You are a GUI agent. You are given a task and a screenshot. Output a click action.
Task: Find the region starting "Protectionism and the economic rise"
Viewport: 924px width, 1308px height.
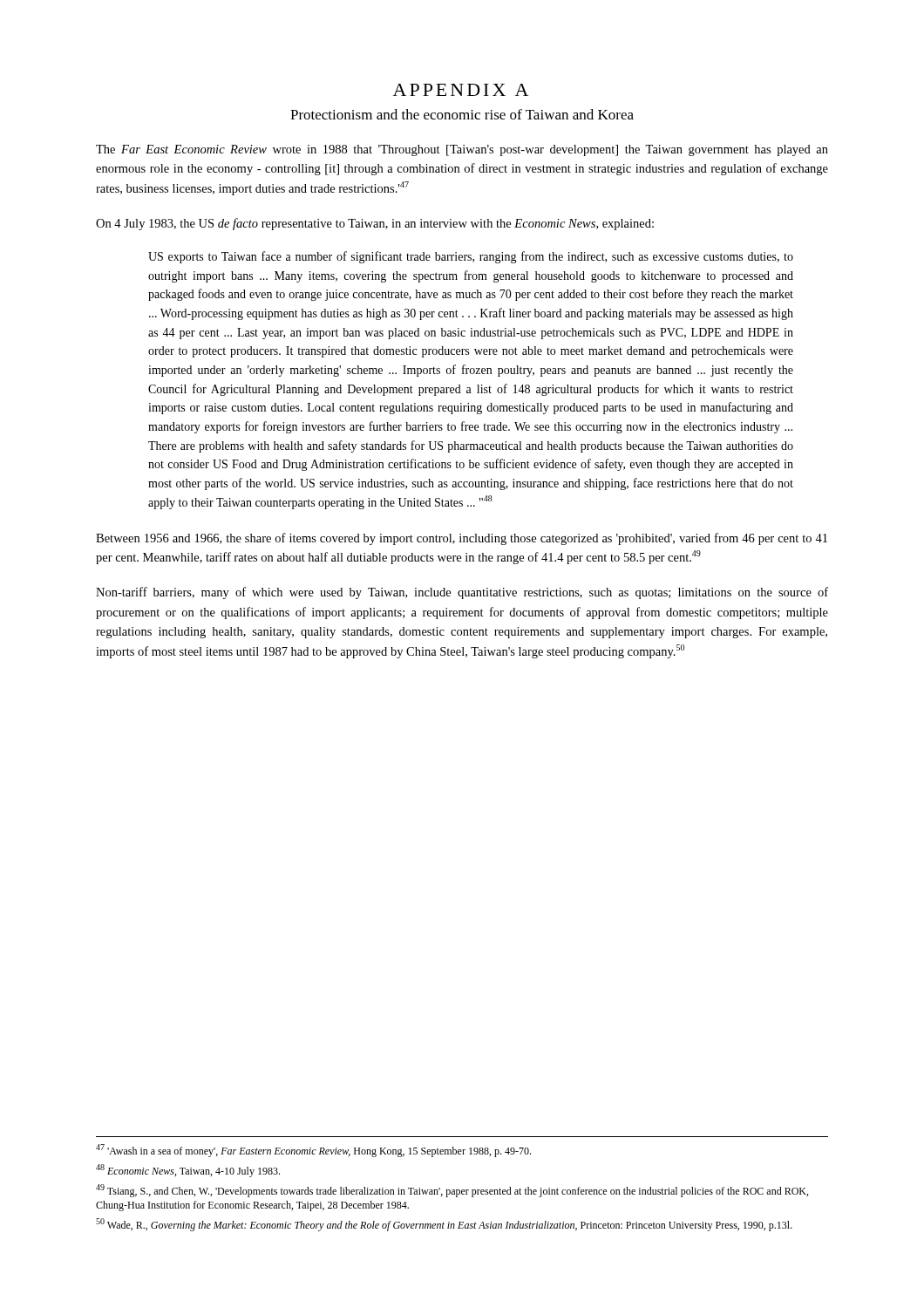[462, 115]
